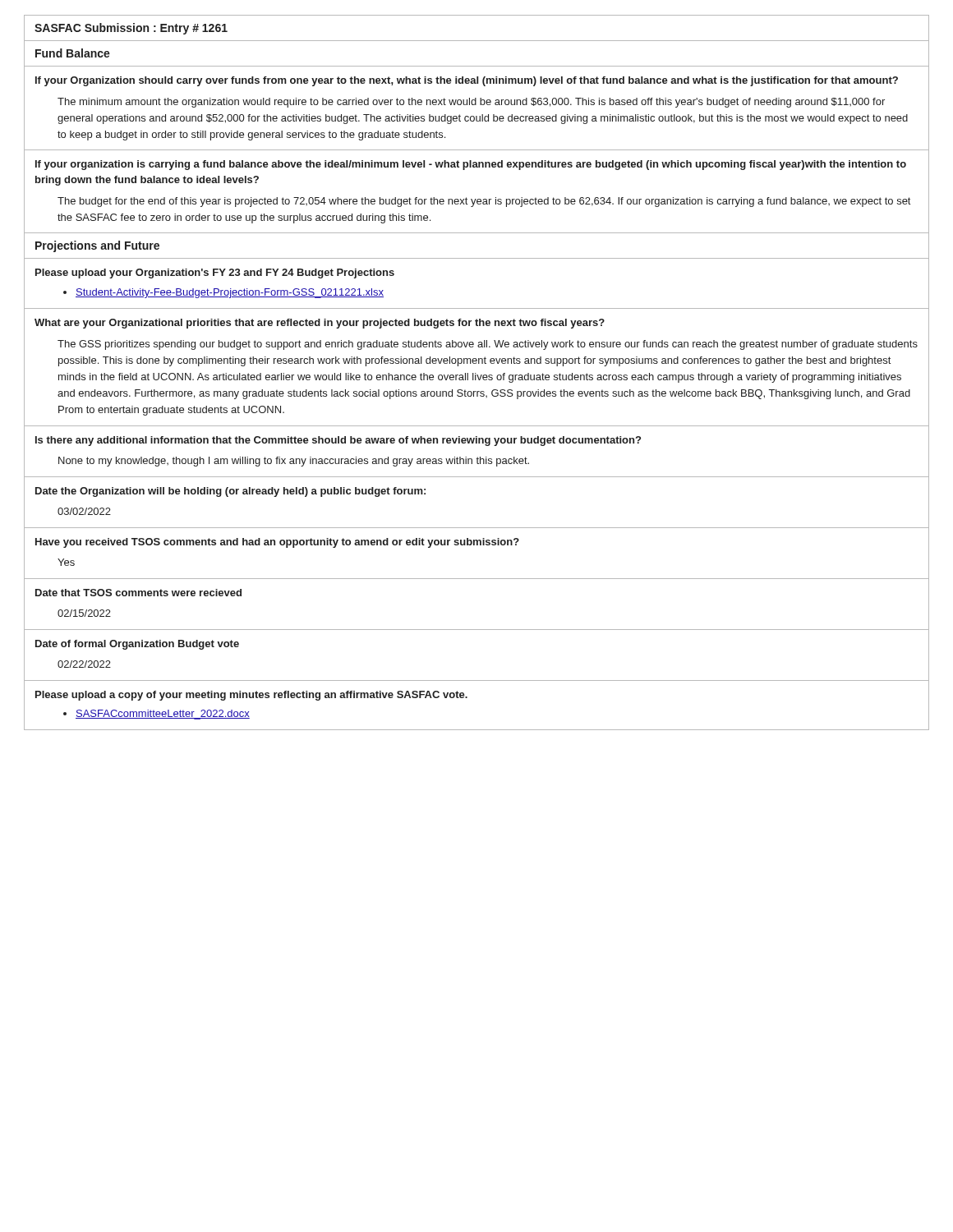Navigate to the text block starting "None to my knowledge, though"
Image resolution: width=953 pixels, height=1232 pixels.
pos(294,461)
